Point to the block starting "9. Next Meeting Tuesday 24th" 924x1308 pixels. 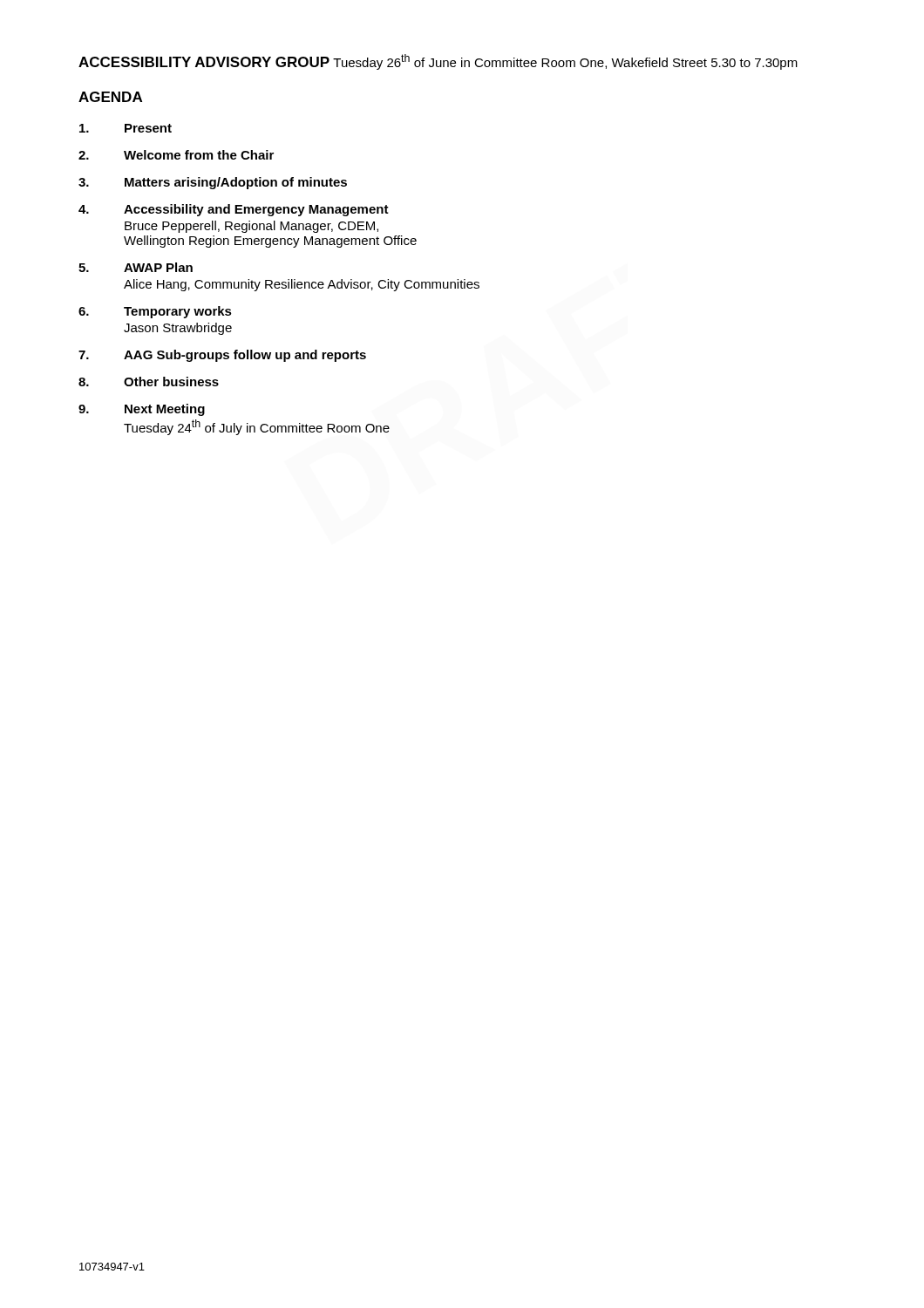[x=142, y=410]
